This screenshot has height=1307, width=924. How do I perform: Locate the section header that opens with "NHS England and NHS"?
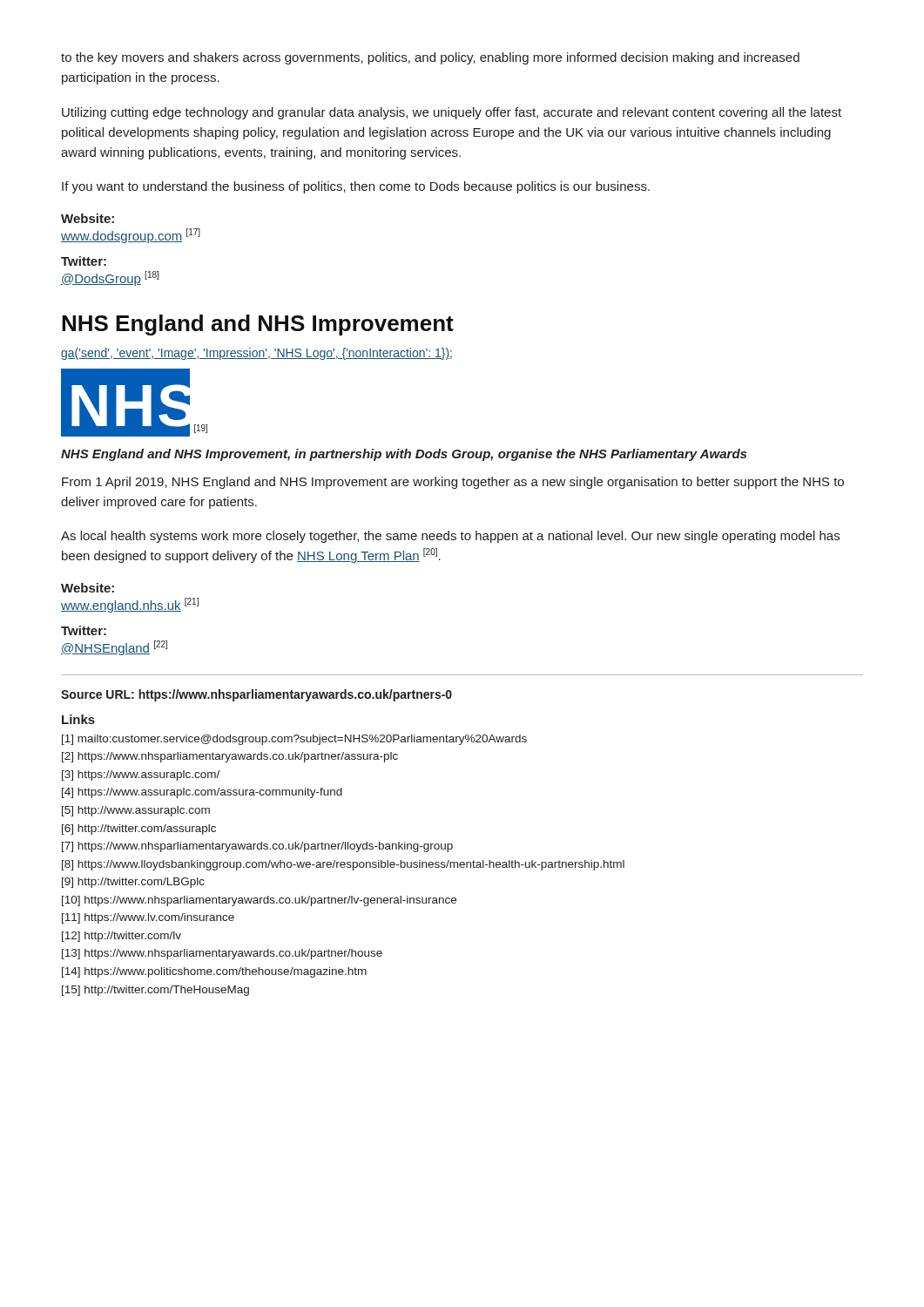(x=257, y=323)
